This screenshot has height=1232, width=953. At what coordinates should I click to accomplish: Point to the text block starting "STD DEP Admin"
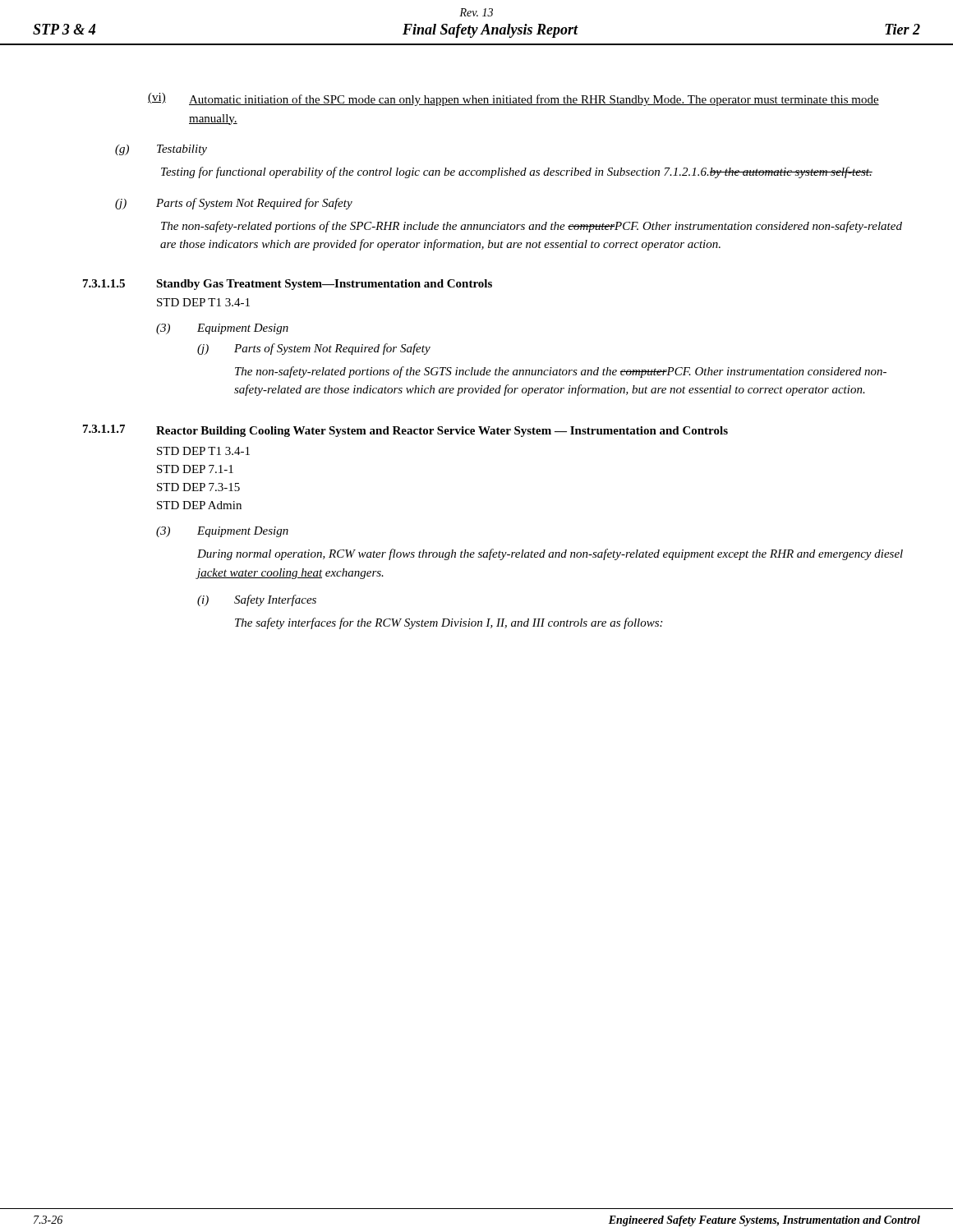[199, 505]
